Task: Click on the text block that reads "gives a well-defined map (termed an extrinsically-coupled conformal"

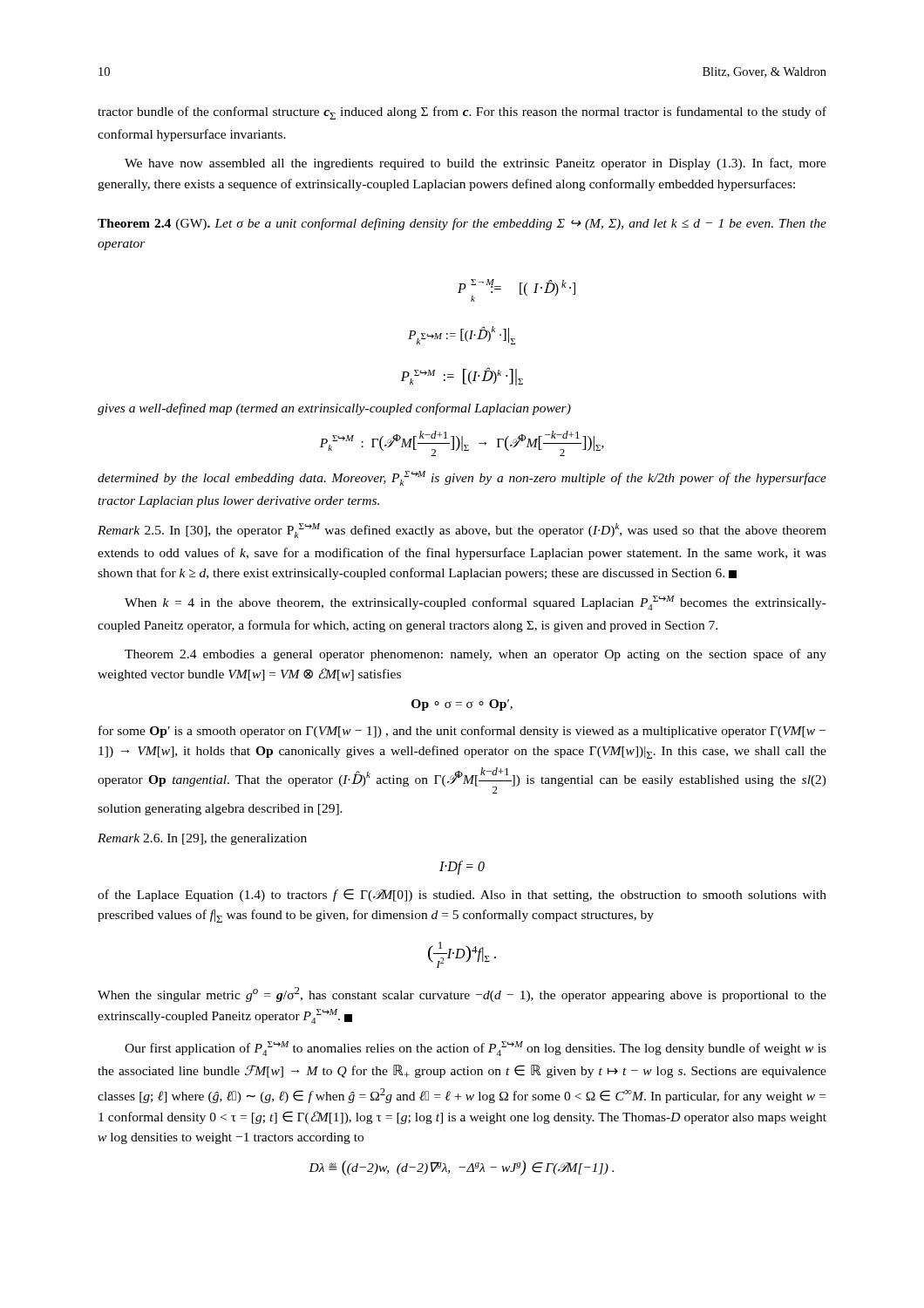Action: point(462,407)
